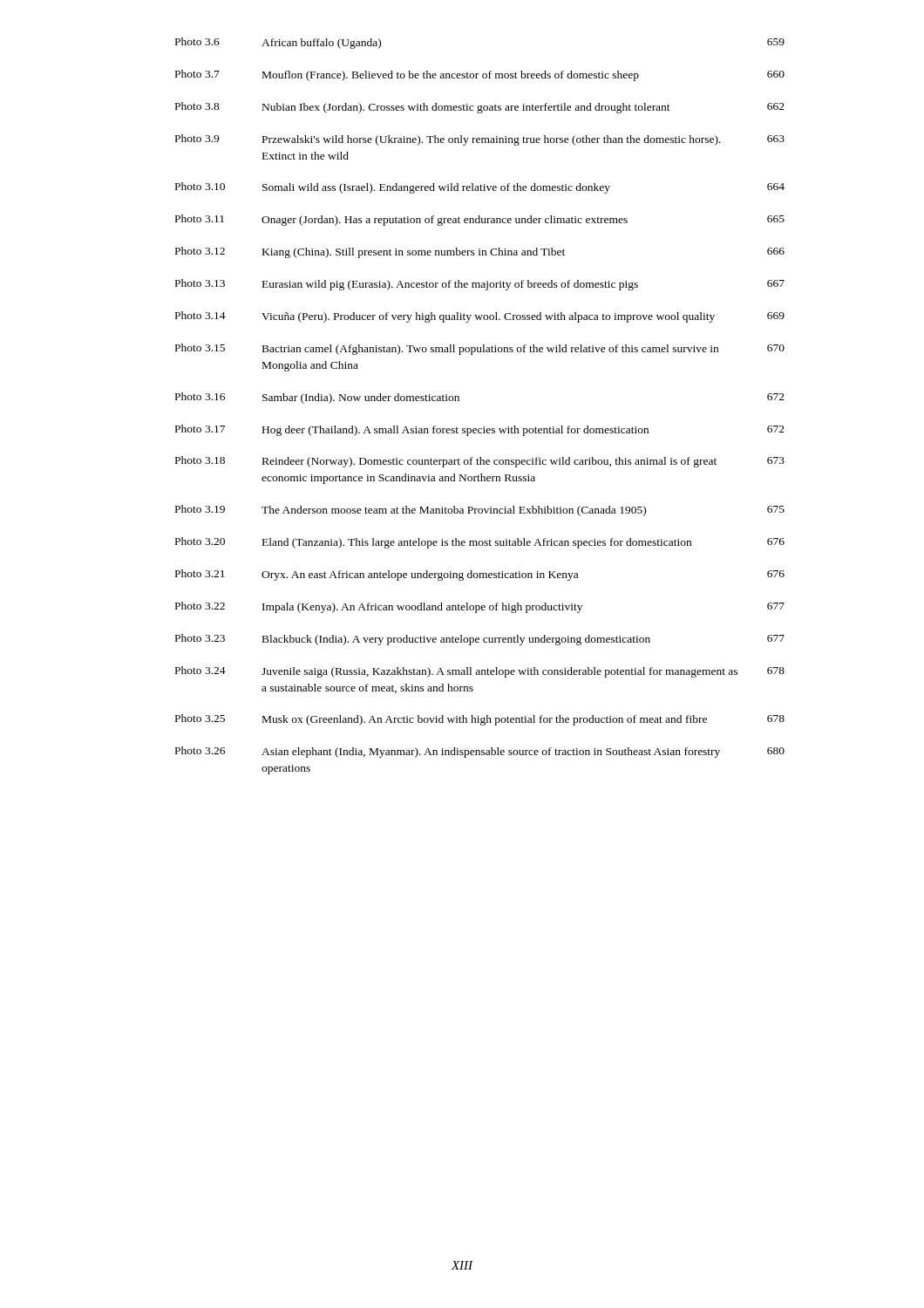Click on the text starting "Photo 3.17 Hog deer (Thailand). A"
Viewport: 924px width, 1308px height.
click(479, 430)
